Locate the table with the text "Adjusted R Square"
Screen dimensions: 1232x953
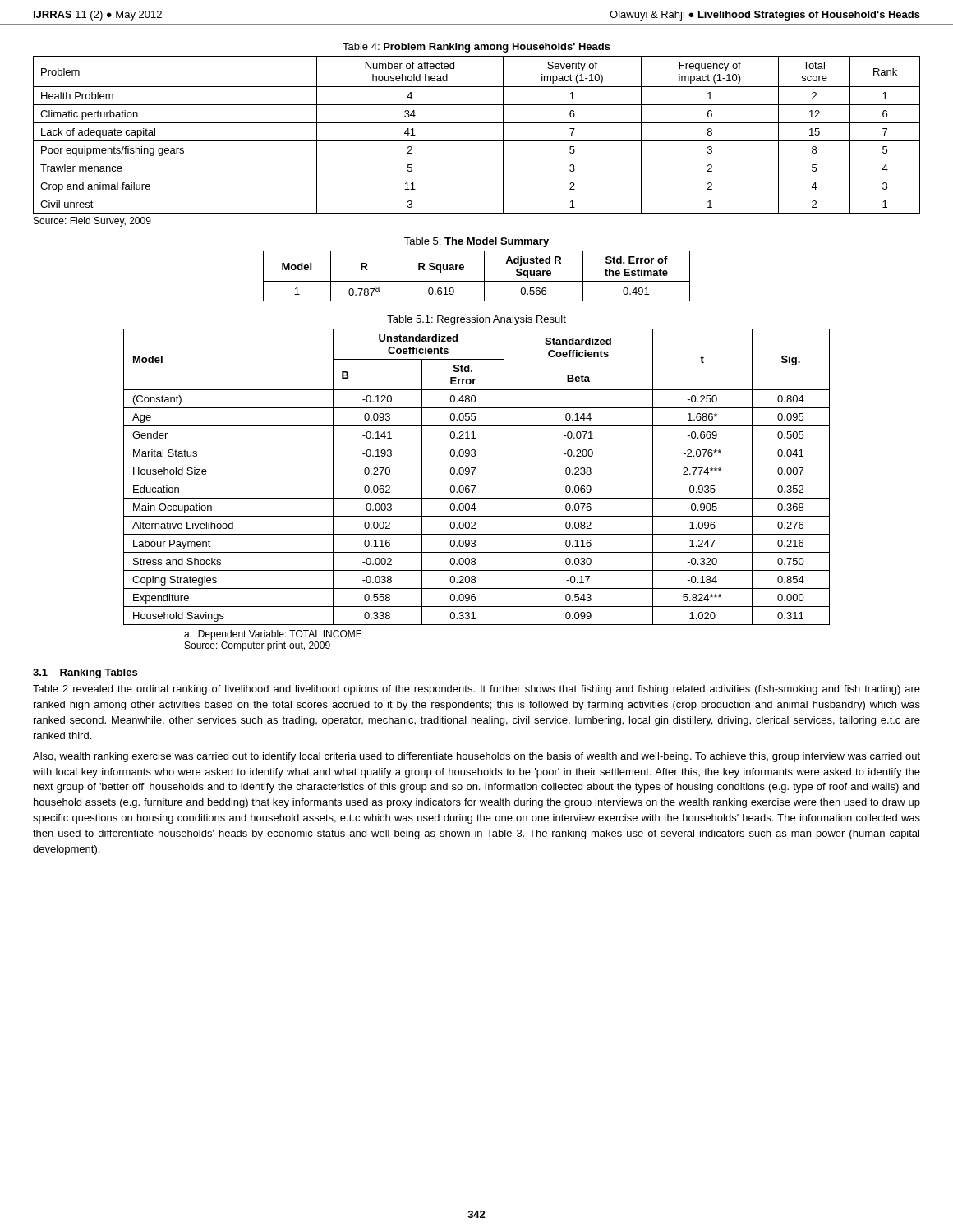(x=476, y=276)
